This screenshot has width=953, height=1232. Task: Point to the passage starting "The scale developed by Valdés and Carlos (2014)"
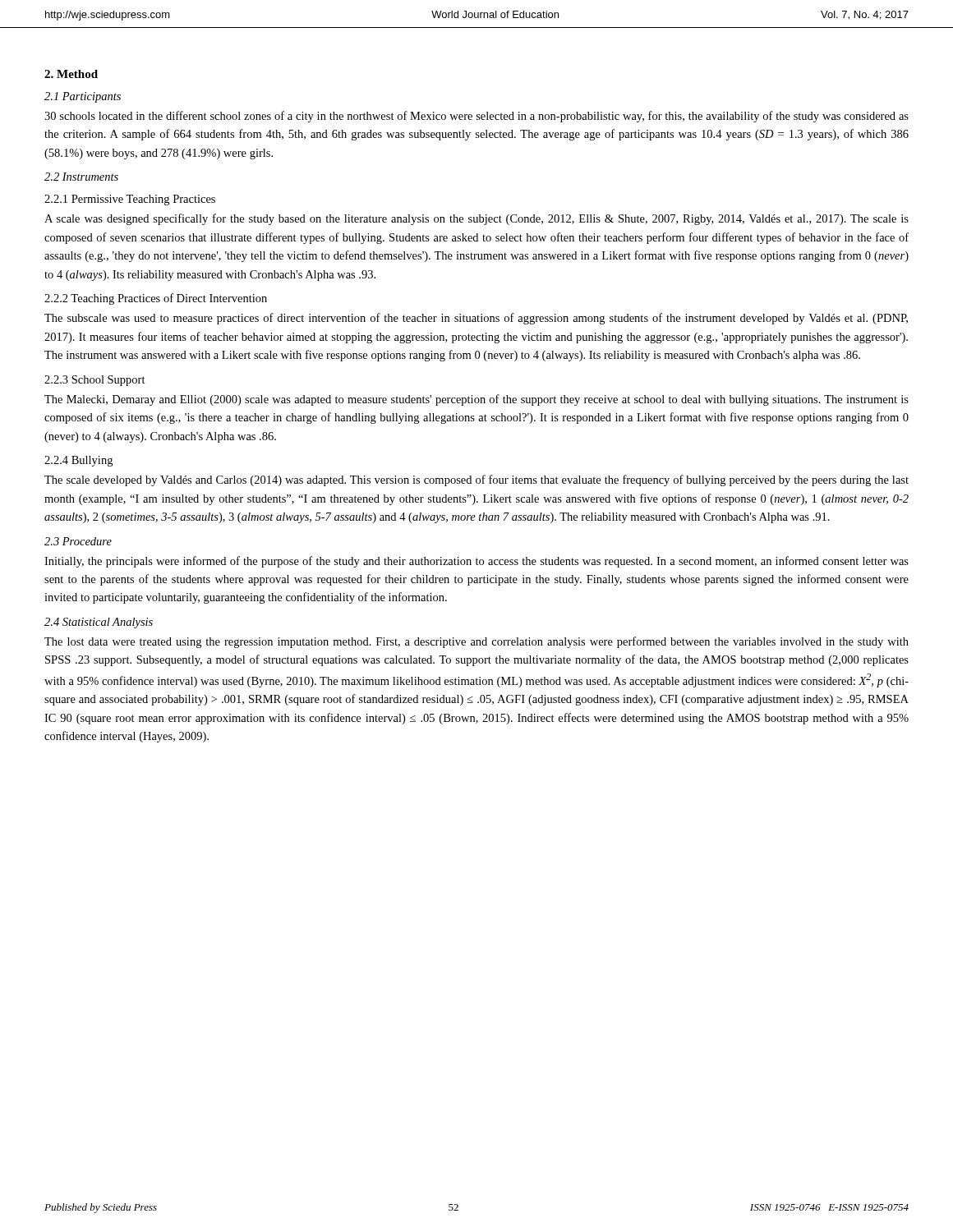point(476,498)
